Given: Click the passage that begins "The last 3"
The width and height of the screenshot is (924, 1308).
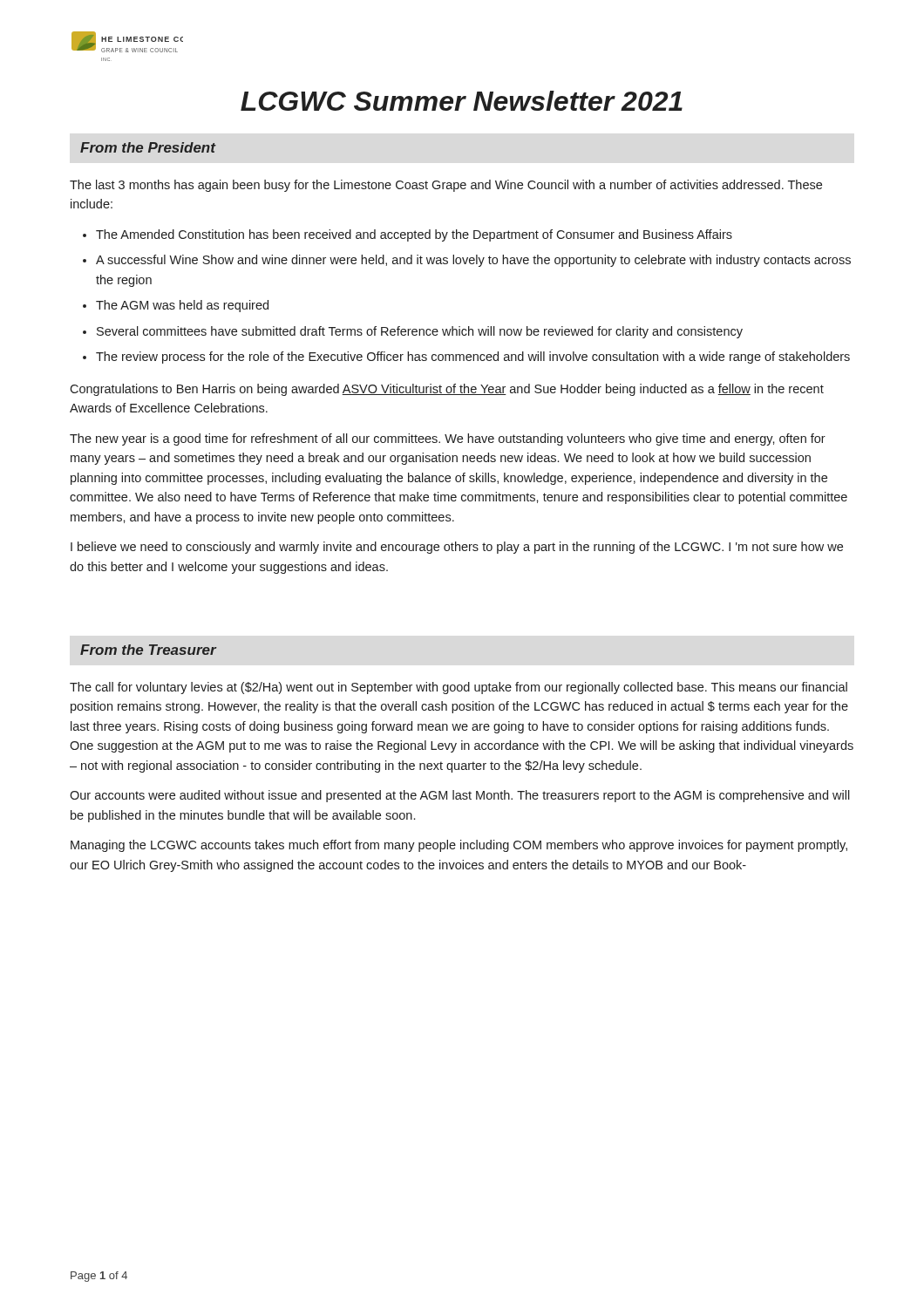Looking at the screenshot, I should (x=446, y=195).
